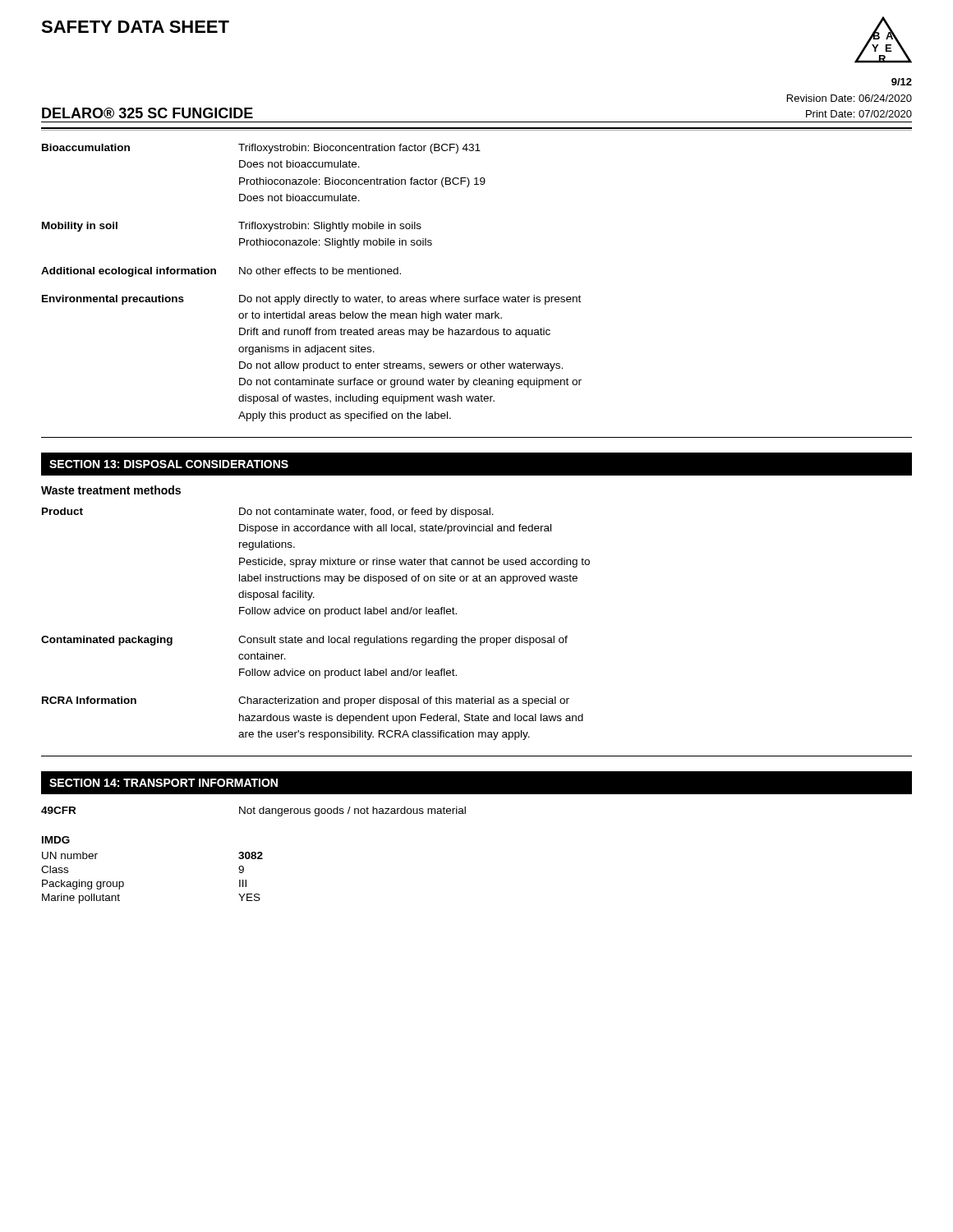The height and width of the screenshot is (1232, 953).
Task: Click on the region starting "SECTION 13: DISPOSAL CONSIDERATIONS"
Action: tap(169, 464)
